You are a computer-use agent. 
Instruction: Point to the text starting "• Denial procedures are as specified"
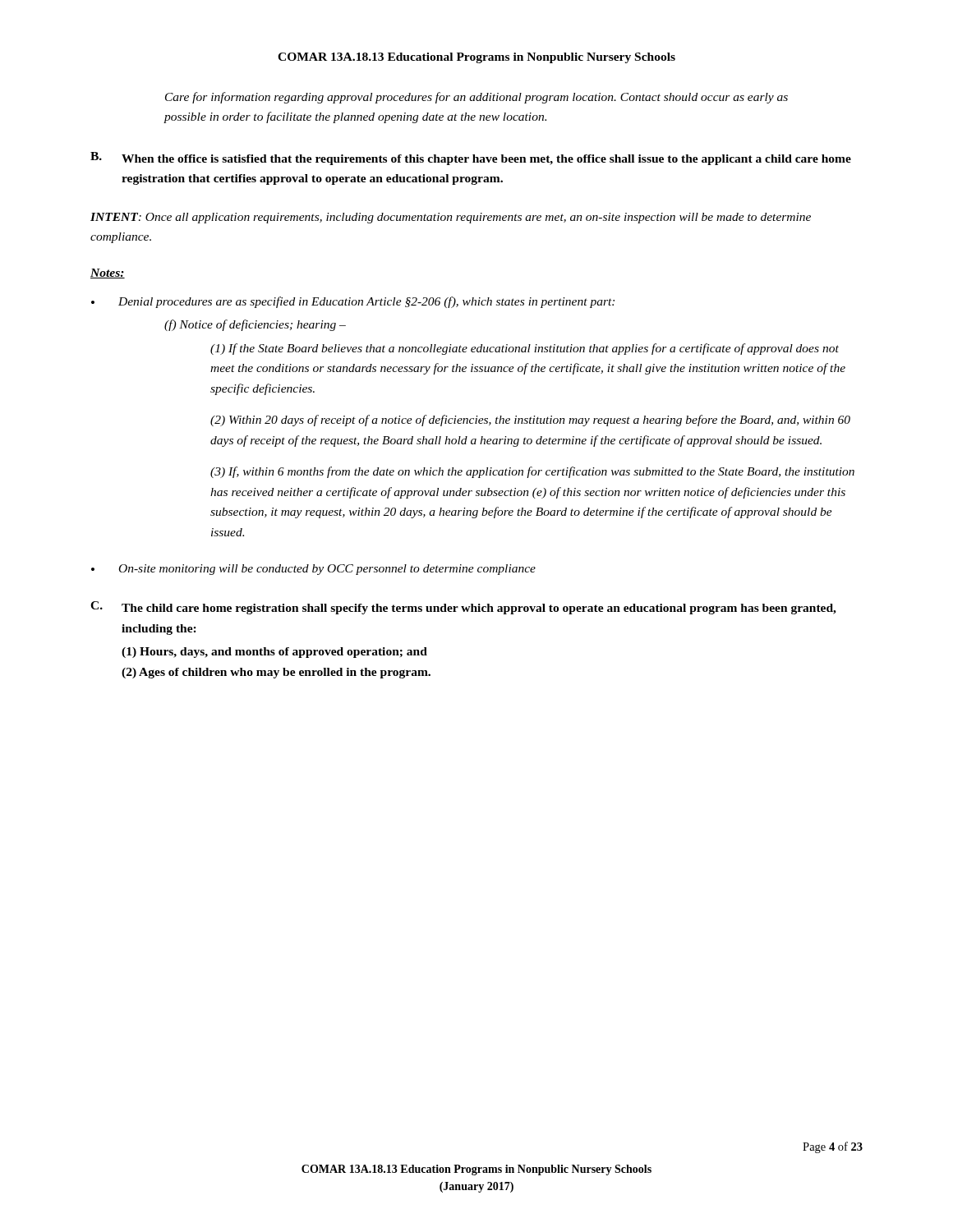[476, 419]
